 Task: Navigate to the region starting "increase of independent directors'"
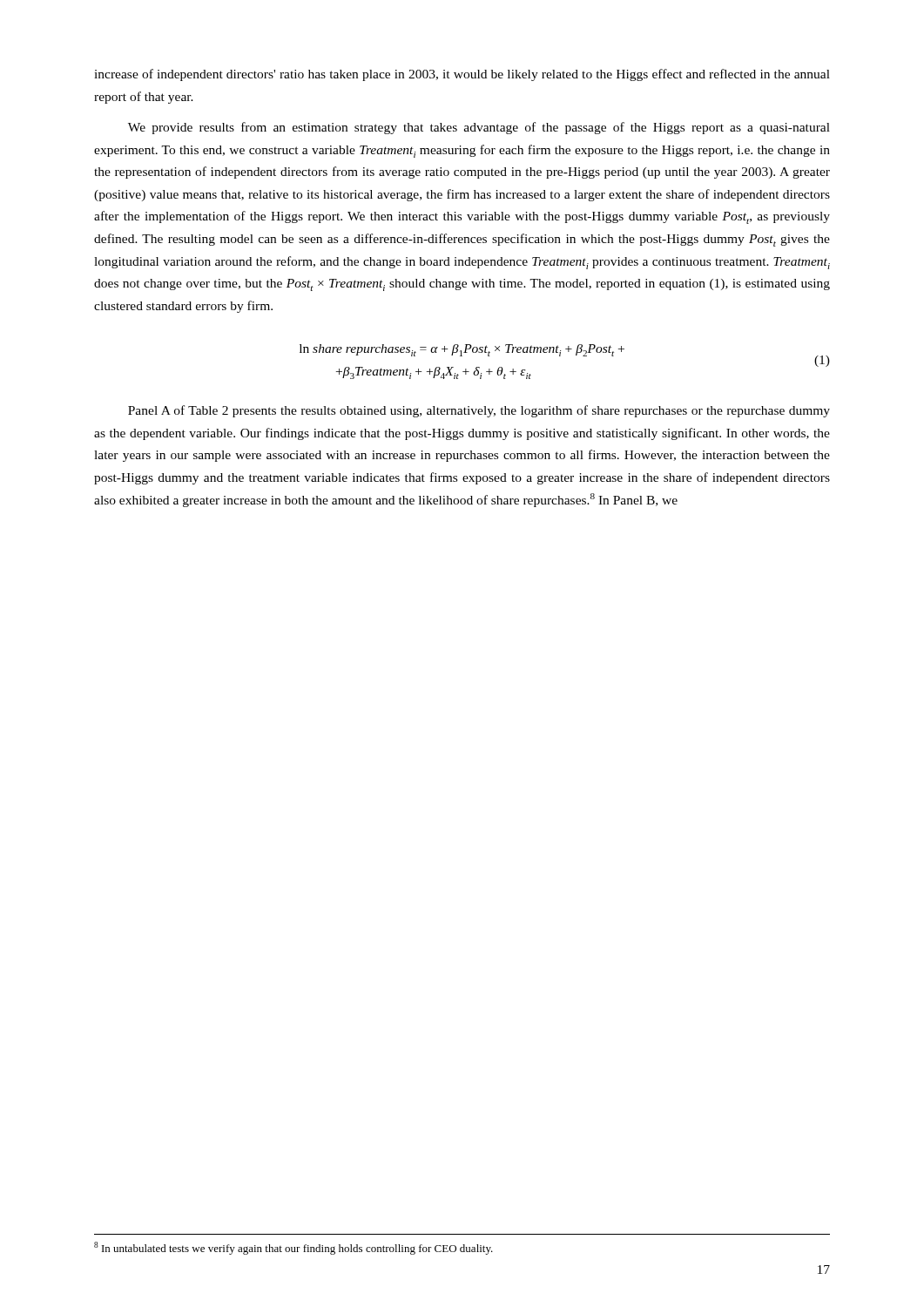point(462,85)
